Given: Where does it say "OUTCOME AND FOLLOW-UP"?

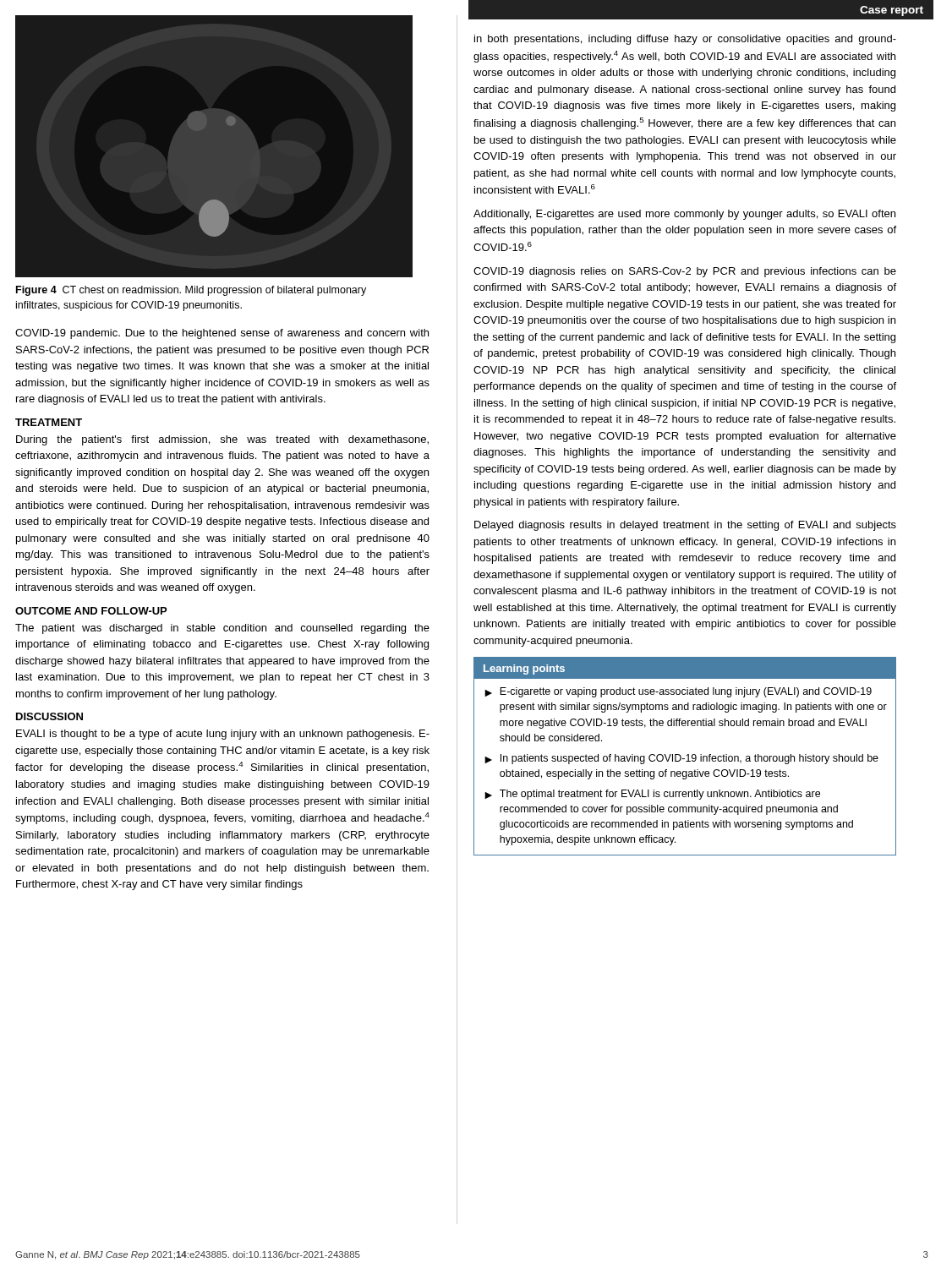Looking at the screenshot, I should [91, 611].
